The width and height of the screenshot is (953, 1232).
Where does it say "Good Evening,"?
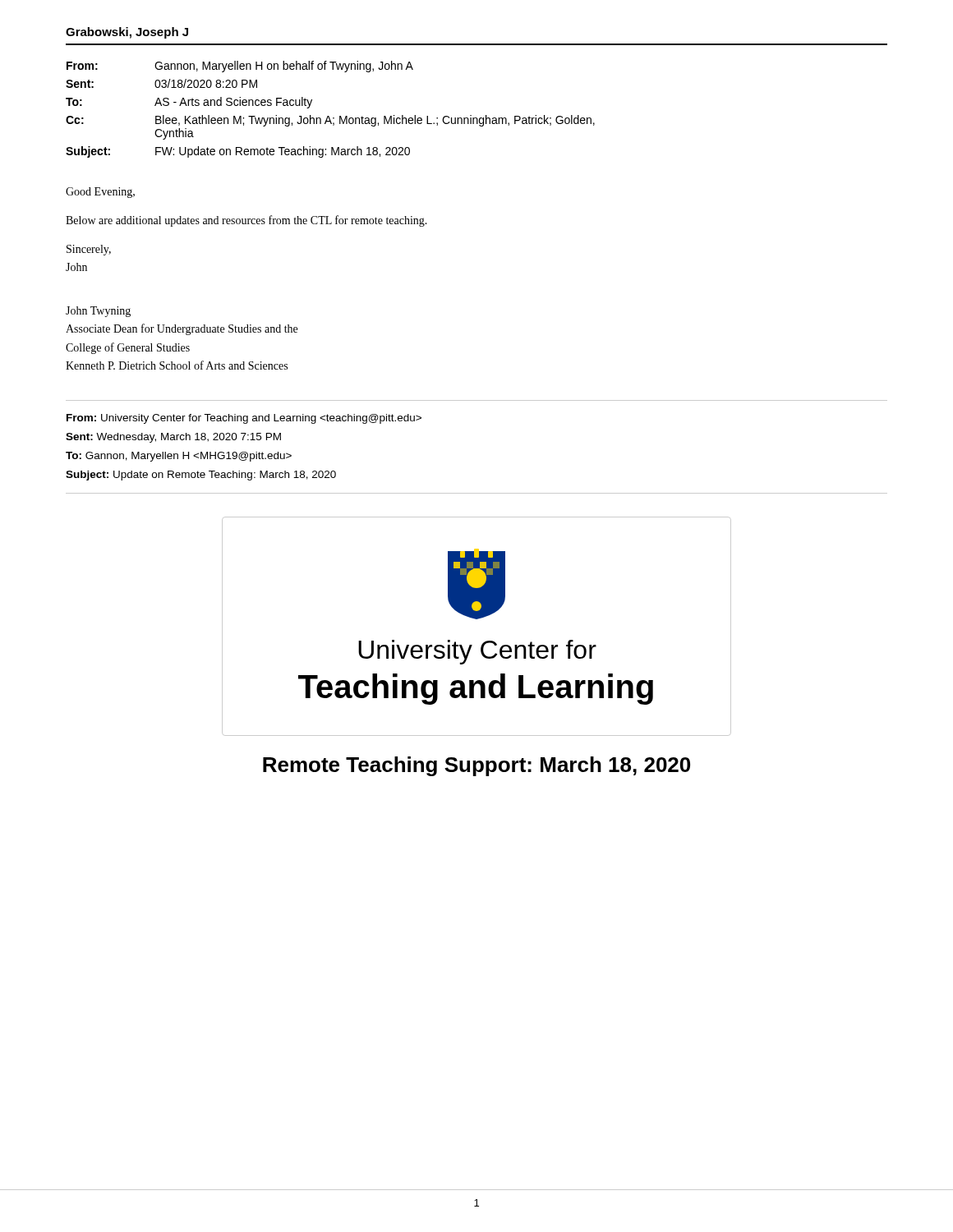point(101,192)
